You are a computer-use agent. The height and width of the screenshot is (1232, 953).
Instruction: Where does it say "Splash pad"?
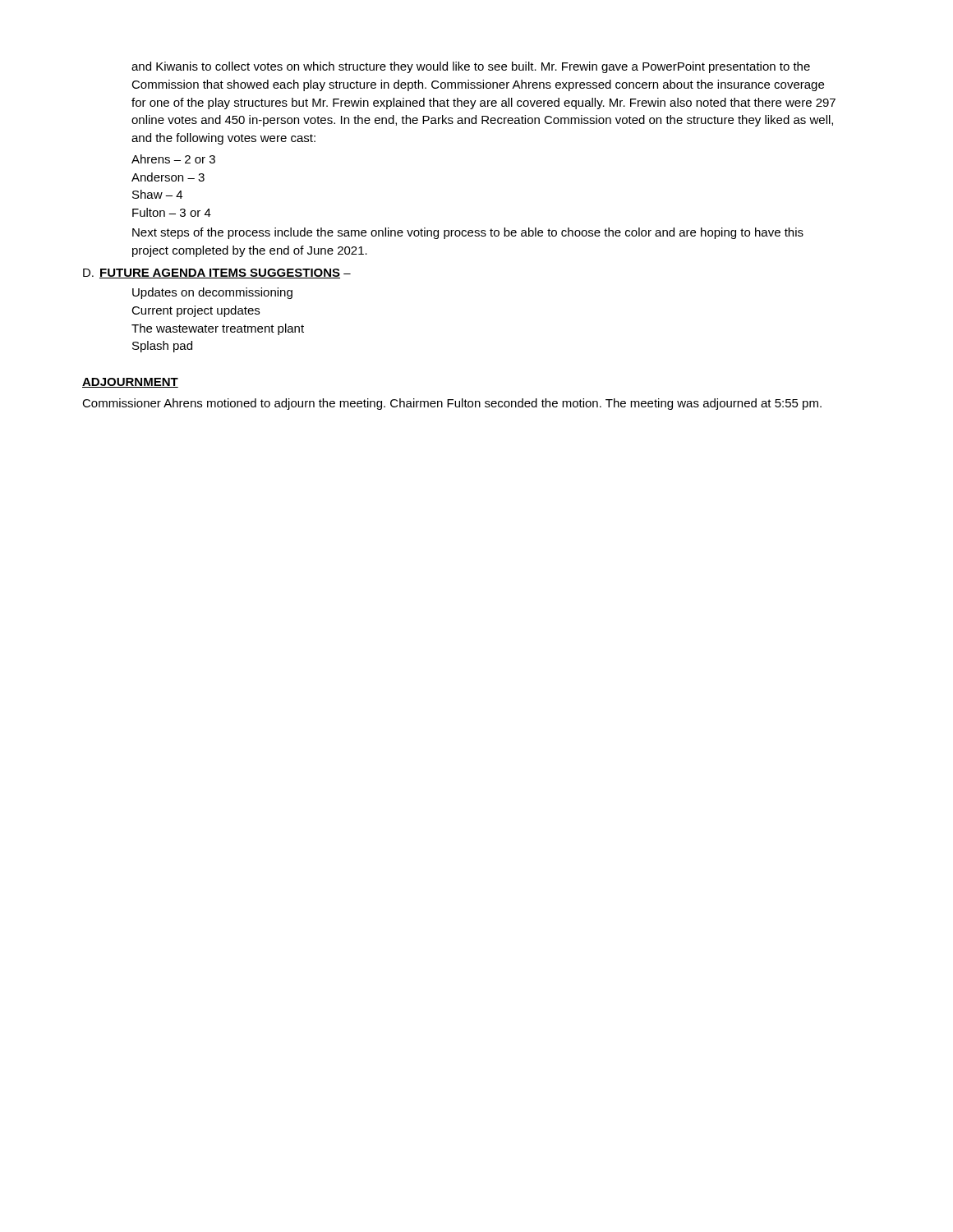[x=162, y=346]
